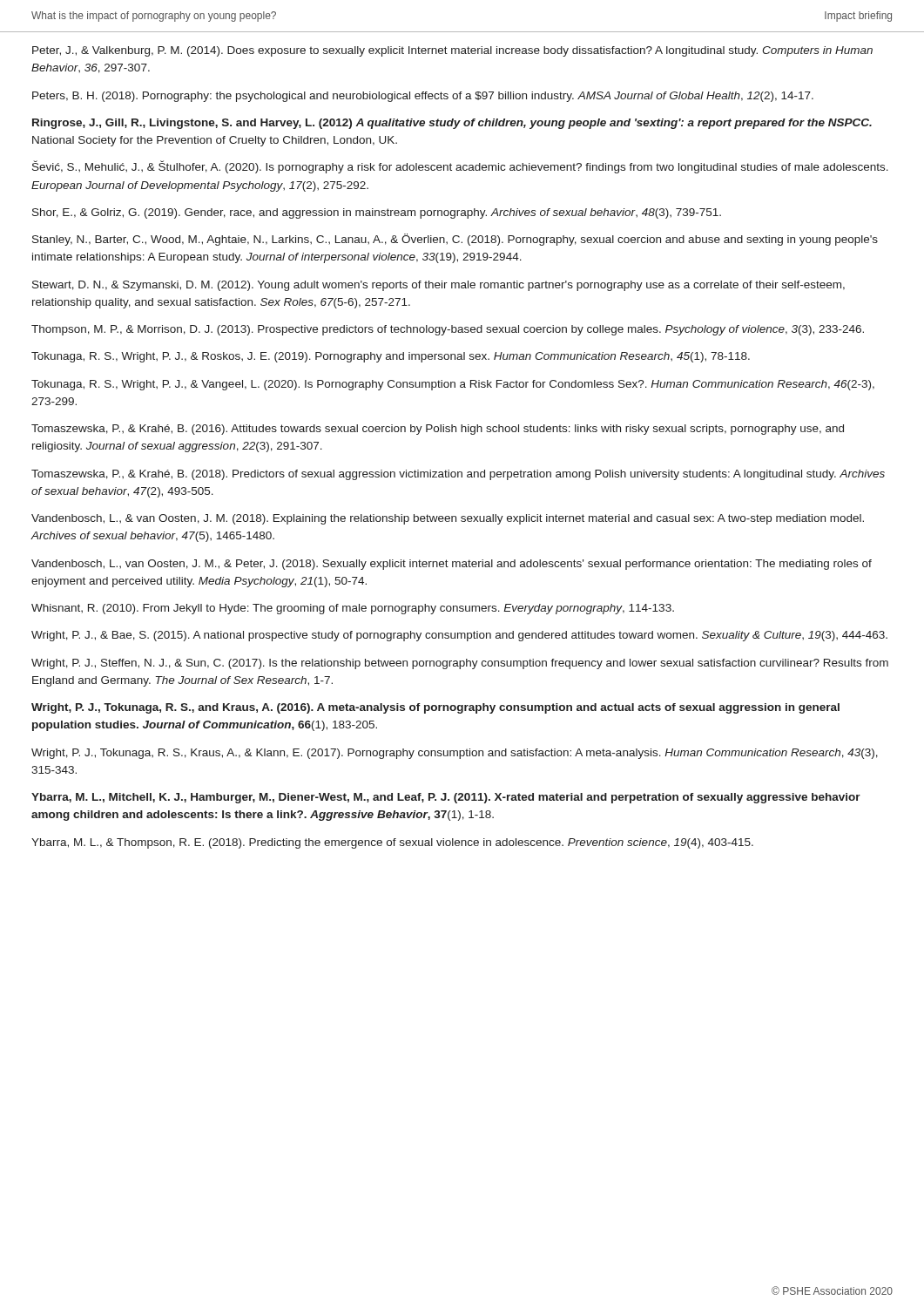
Task: Locate the block of text that opens with "Ybarra, M. L., & Thompson, R."
Action: tap(393, 842)
